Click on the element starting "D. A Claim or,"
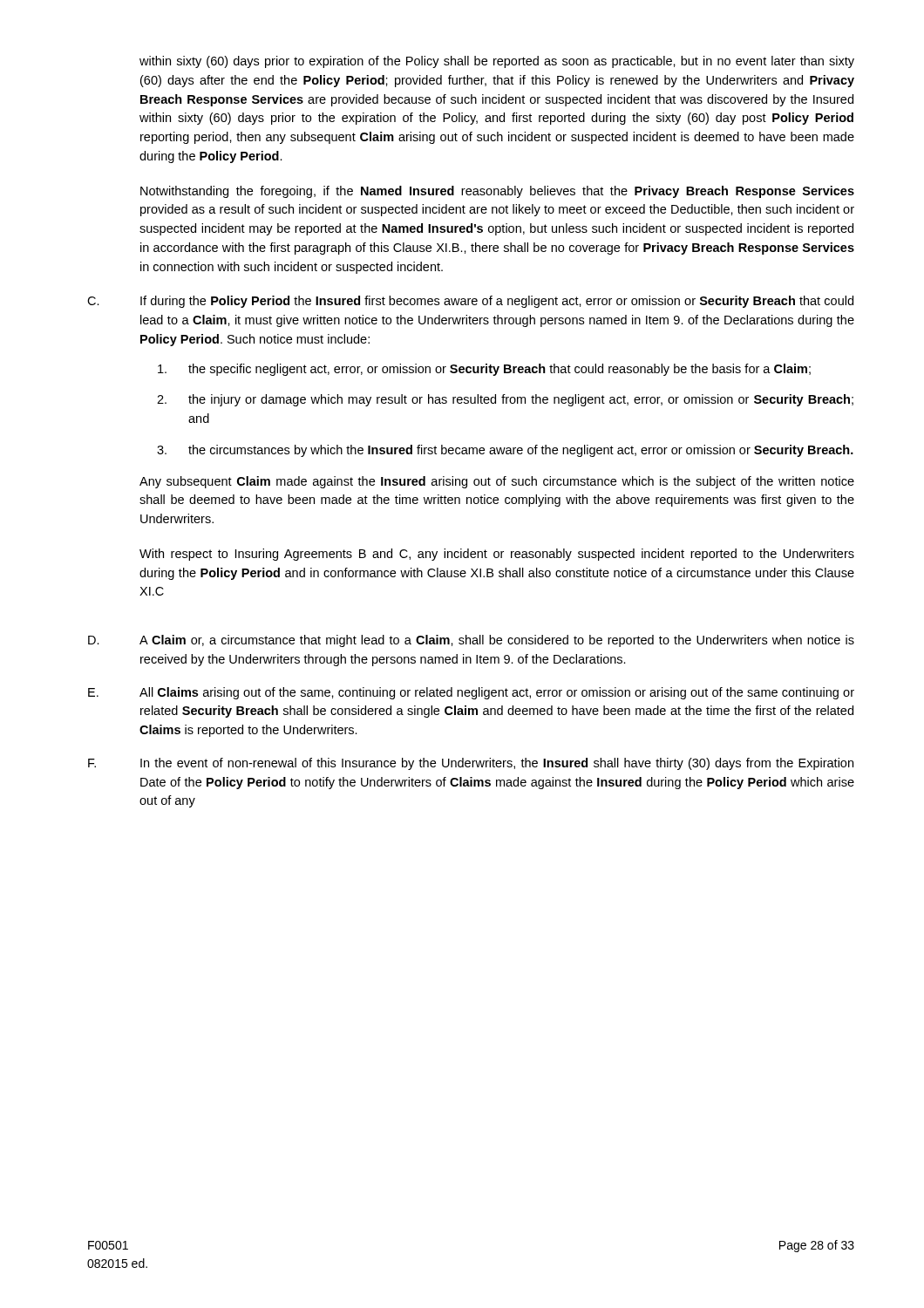924x1308 pixels. (x=471, y=650)
